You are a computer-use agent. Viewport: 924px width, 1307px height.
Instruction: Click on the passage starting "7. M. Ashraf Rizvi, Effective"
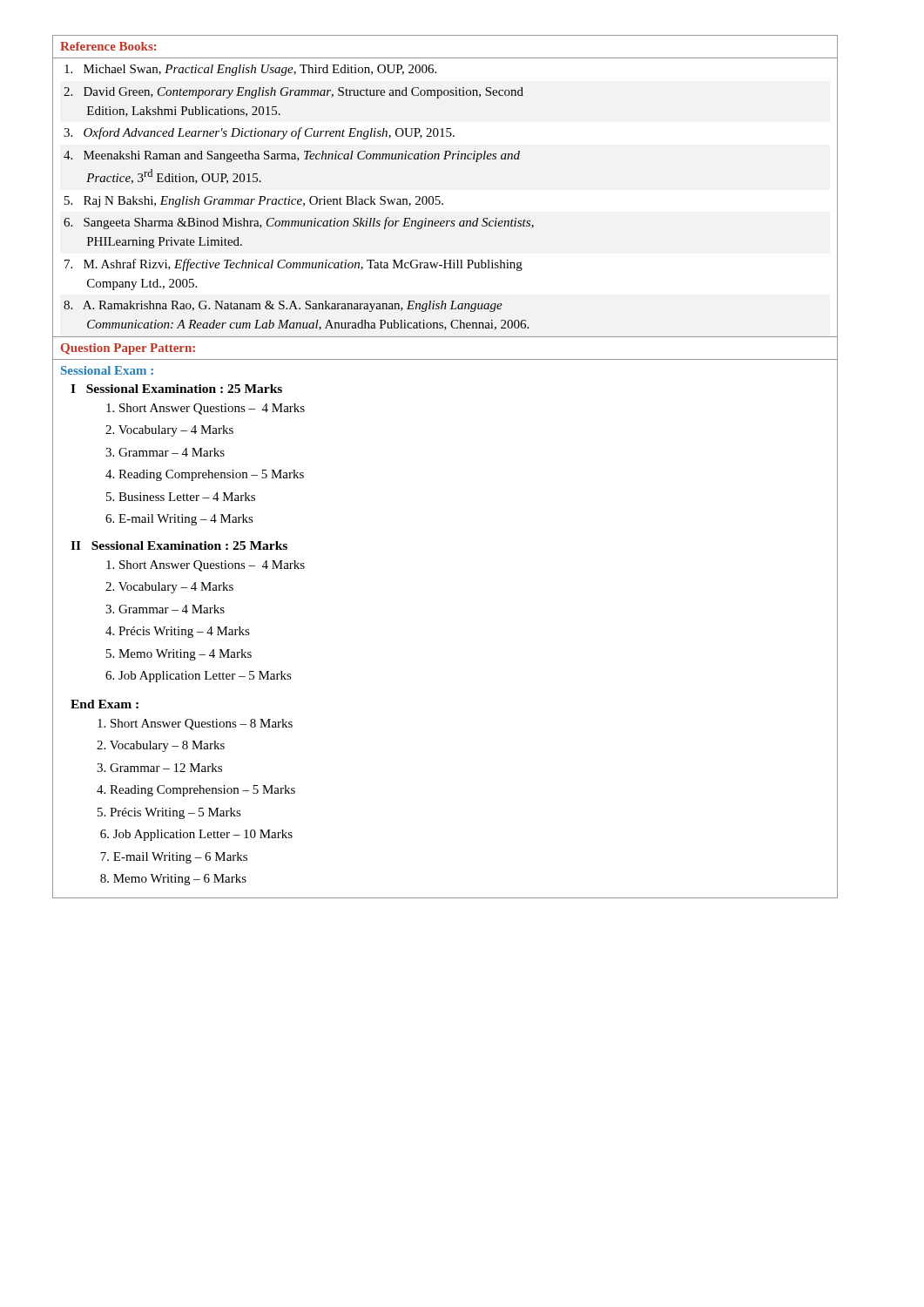point(293,273)
